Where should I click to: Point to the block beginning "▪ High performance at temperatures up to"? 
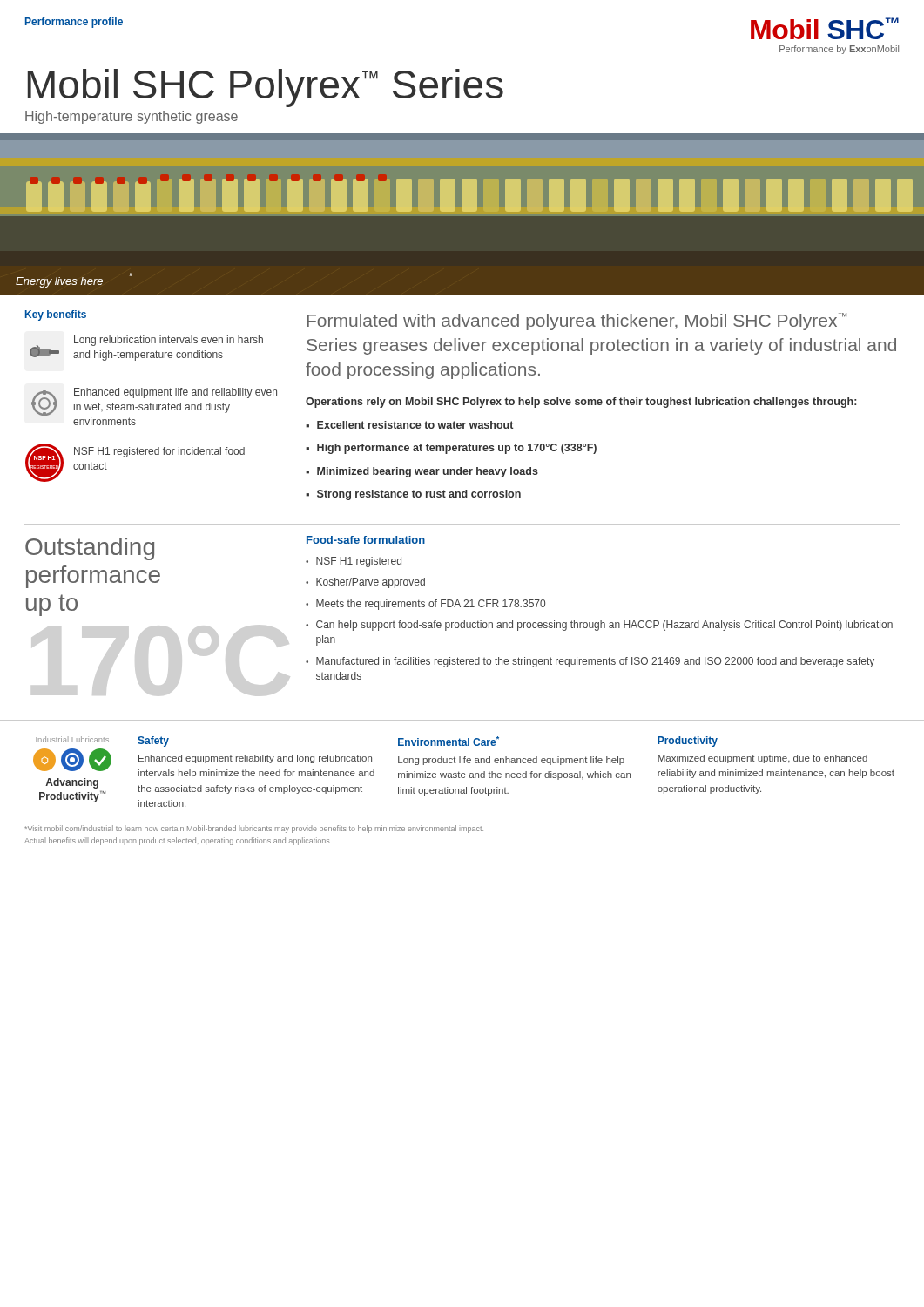pyautogui.click(x=451, y=449)
